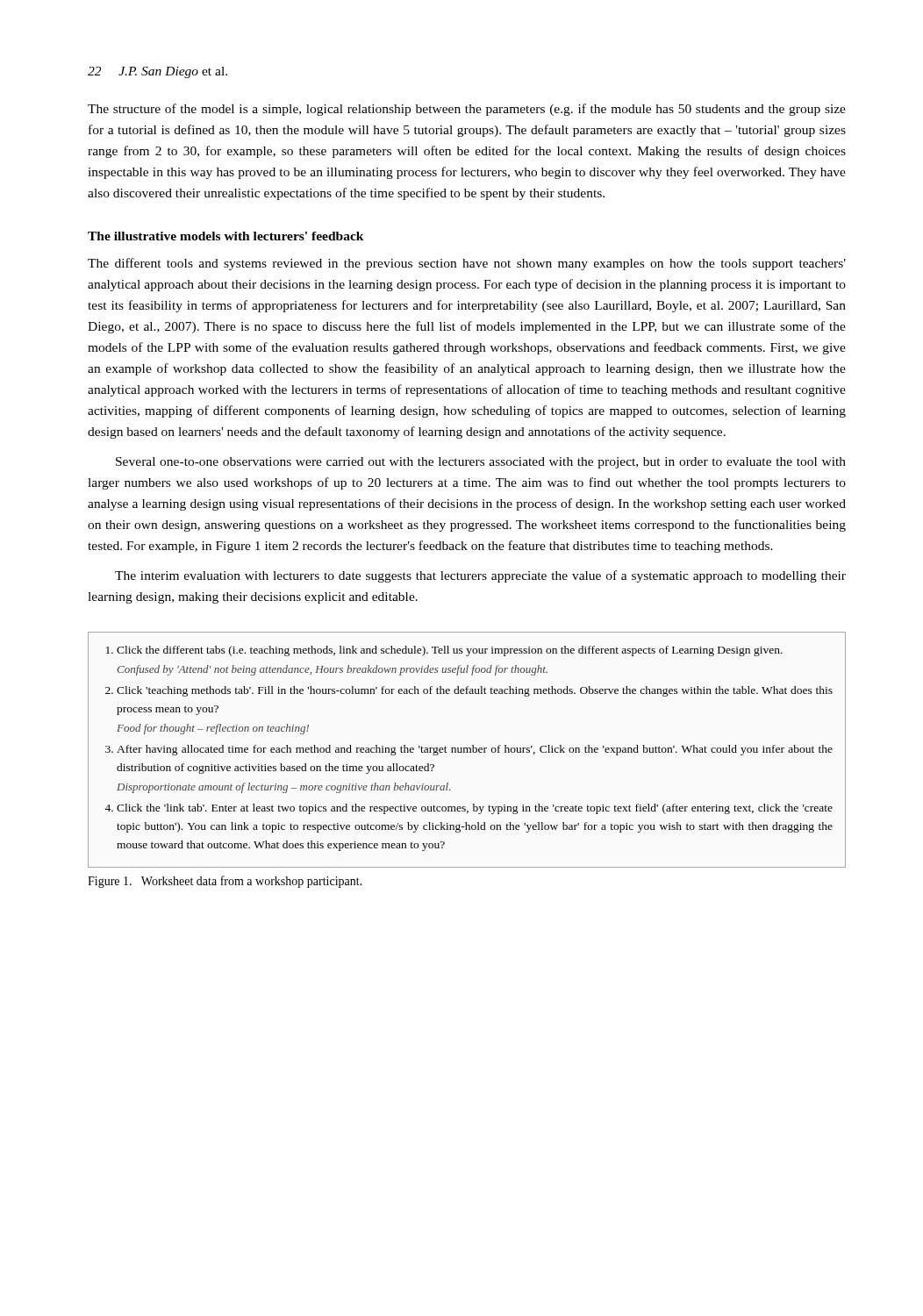This screenshot has height=1316, width=923.
Task: Locate the text block starting "The structure of"
Action: point(467,150)
